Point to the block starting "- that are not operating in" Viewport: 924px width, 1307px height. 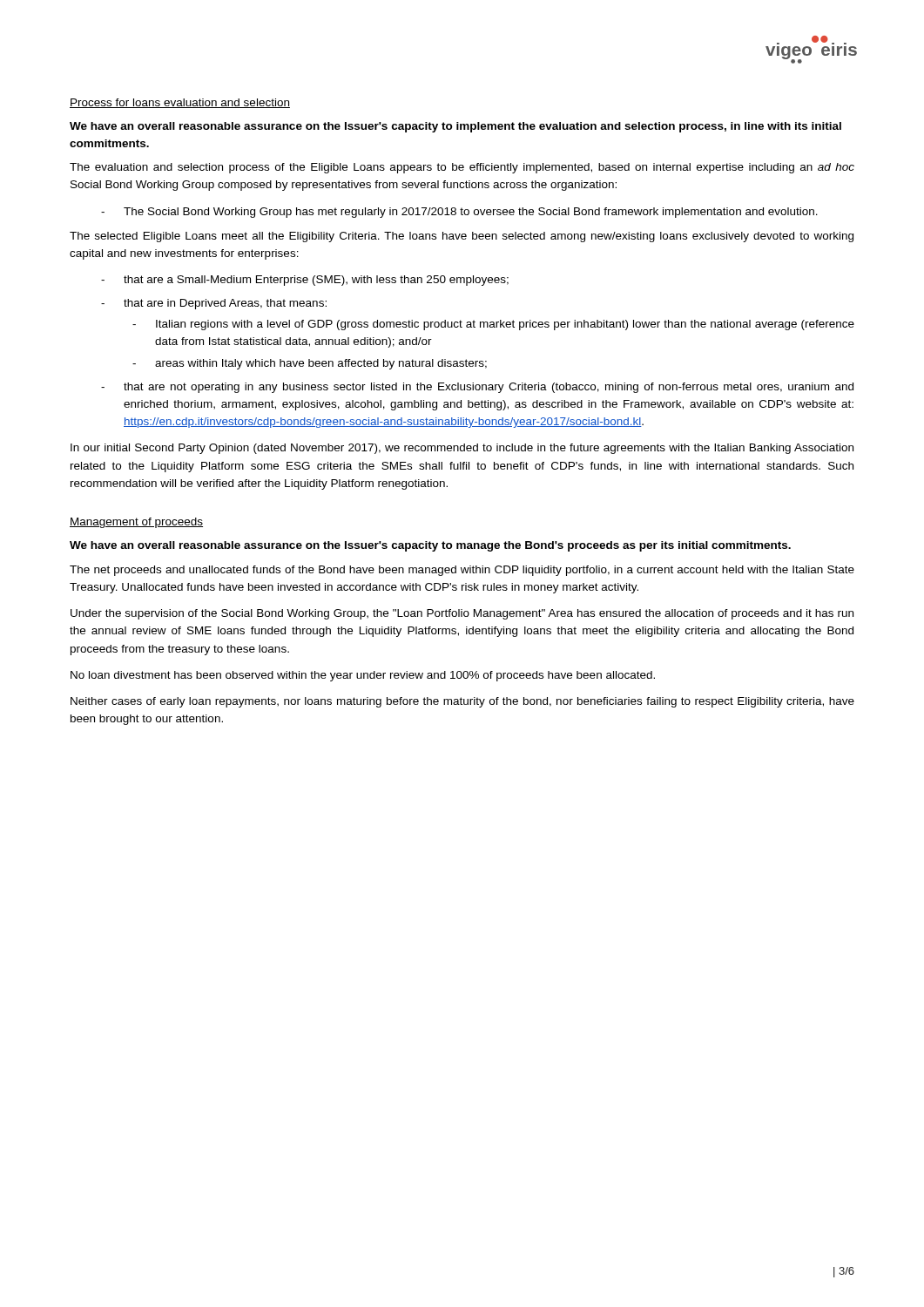click(478, 404)
